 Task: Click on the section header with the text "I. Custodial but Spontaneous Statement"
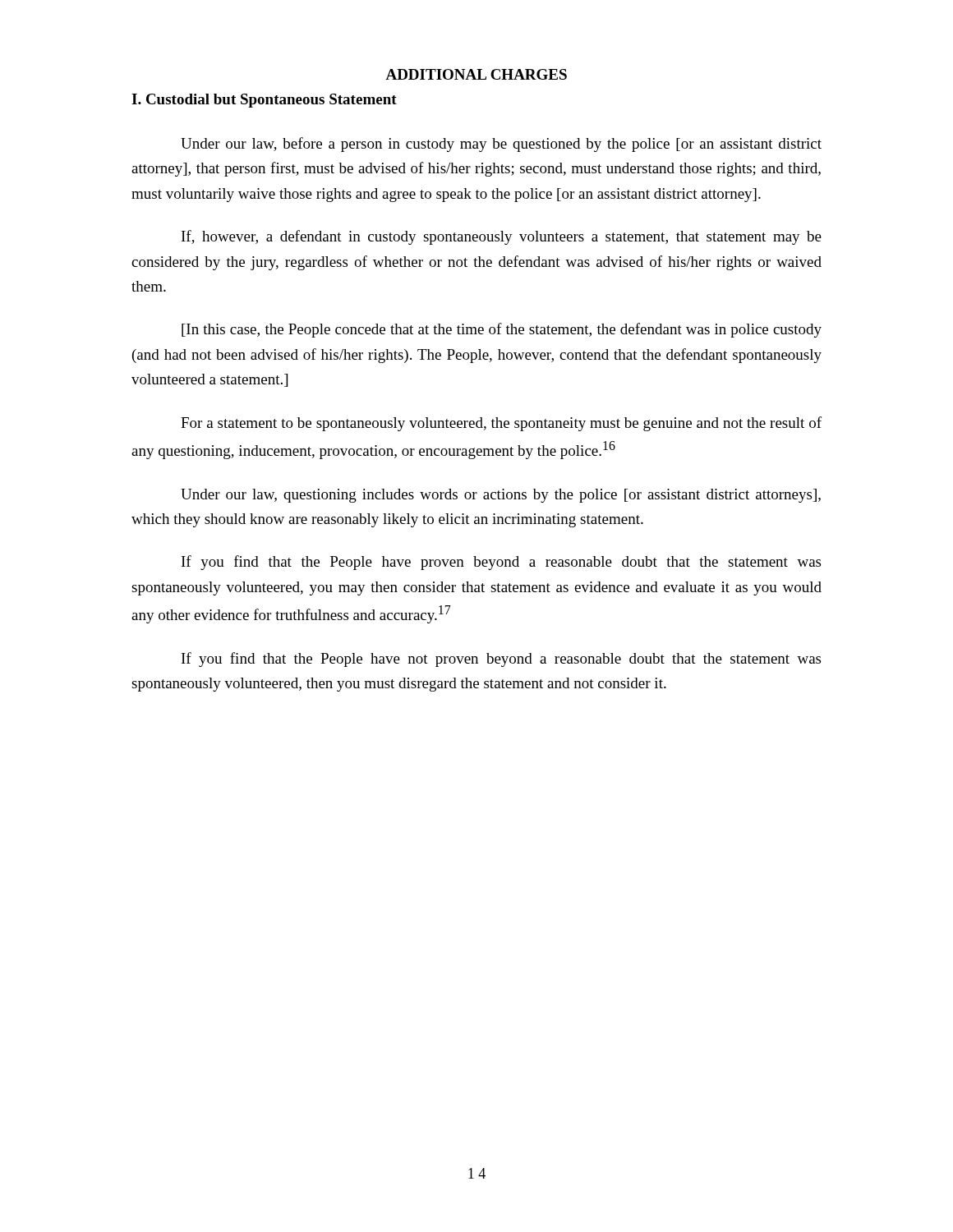tap(264, 99)
